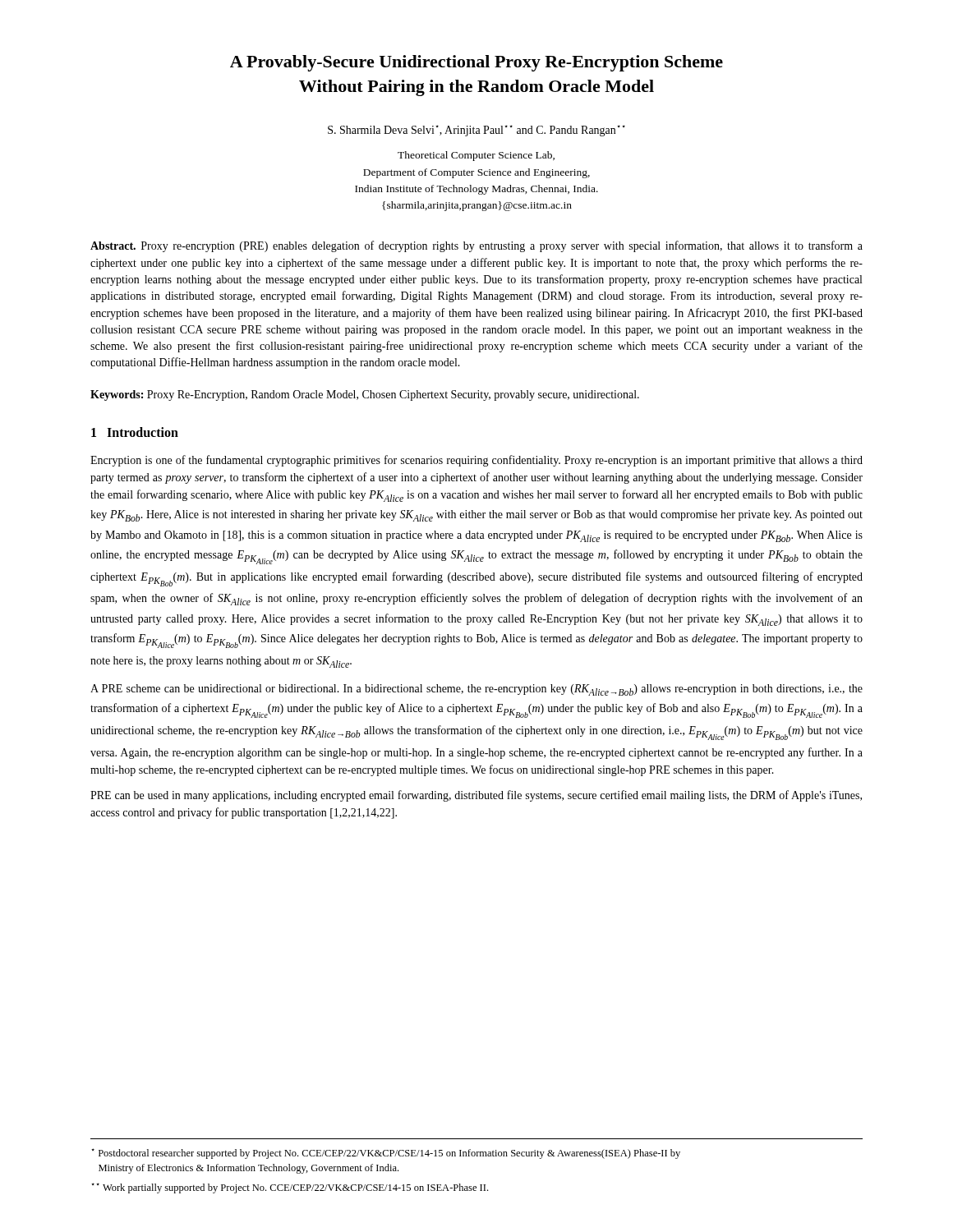Navigate to the text starting "Keywords: Proxy Re-Encryption, Random"
The height and width of the screenshot is (1232, 953).
tap(365, 394)
